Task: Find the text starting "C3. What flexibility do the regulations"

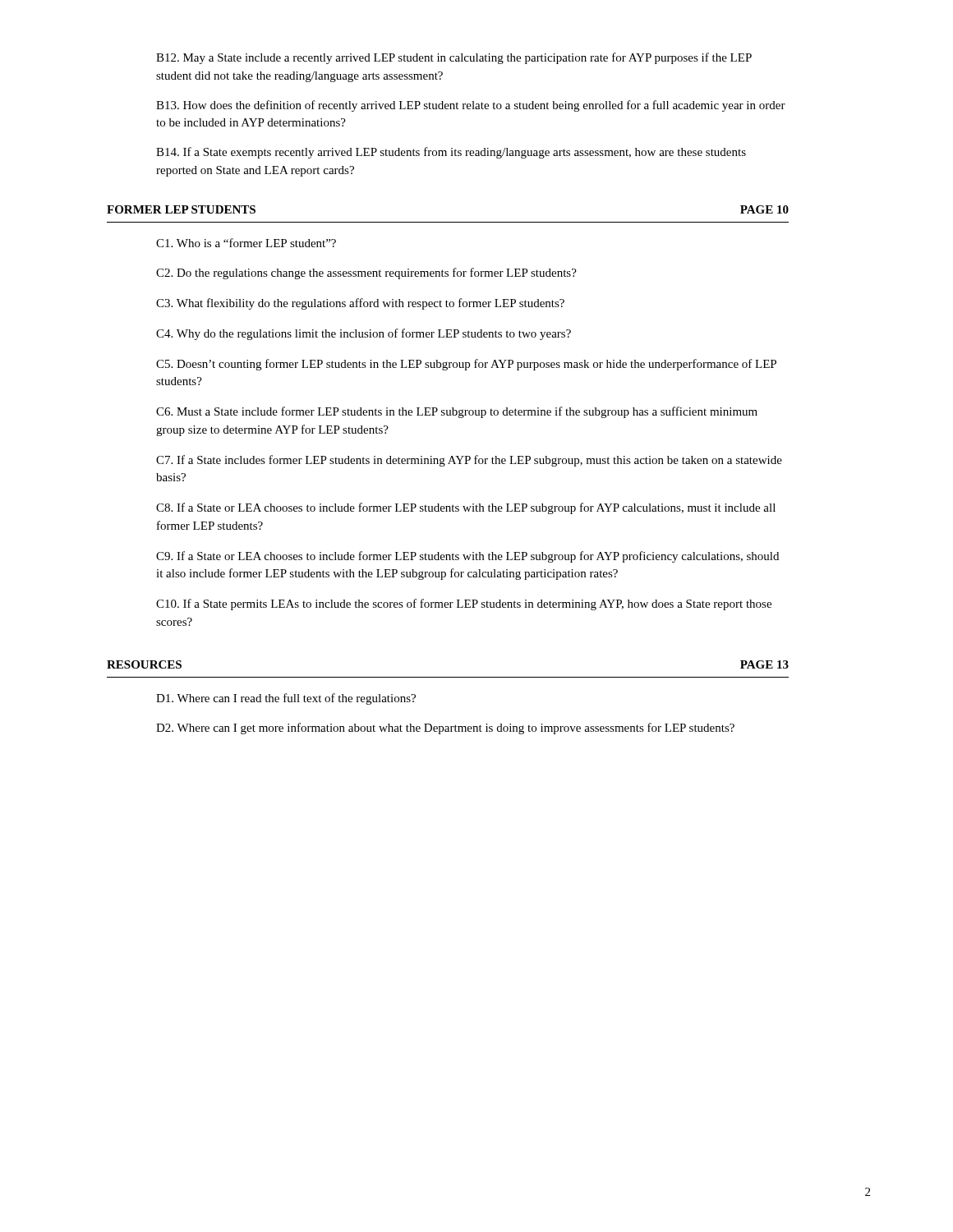Action: click(472, 304)
